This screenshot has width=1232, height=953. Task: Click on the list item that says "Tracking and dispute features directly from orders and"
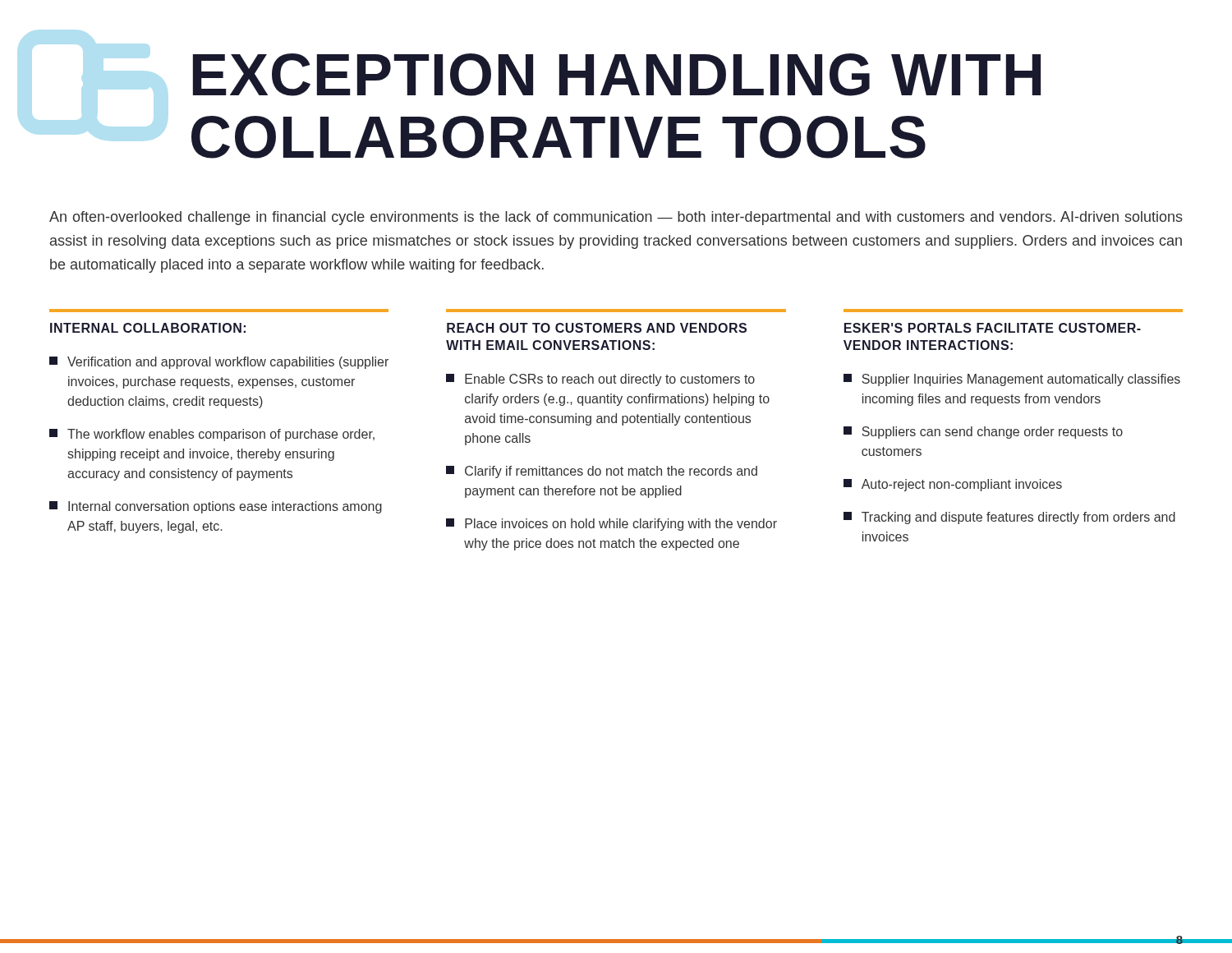pos(1018,527)
